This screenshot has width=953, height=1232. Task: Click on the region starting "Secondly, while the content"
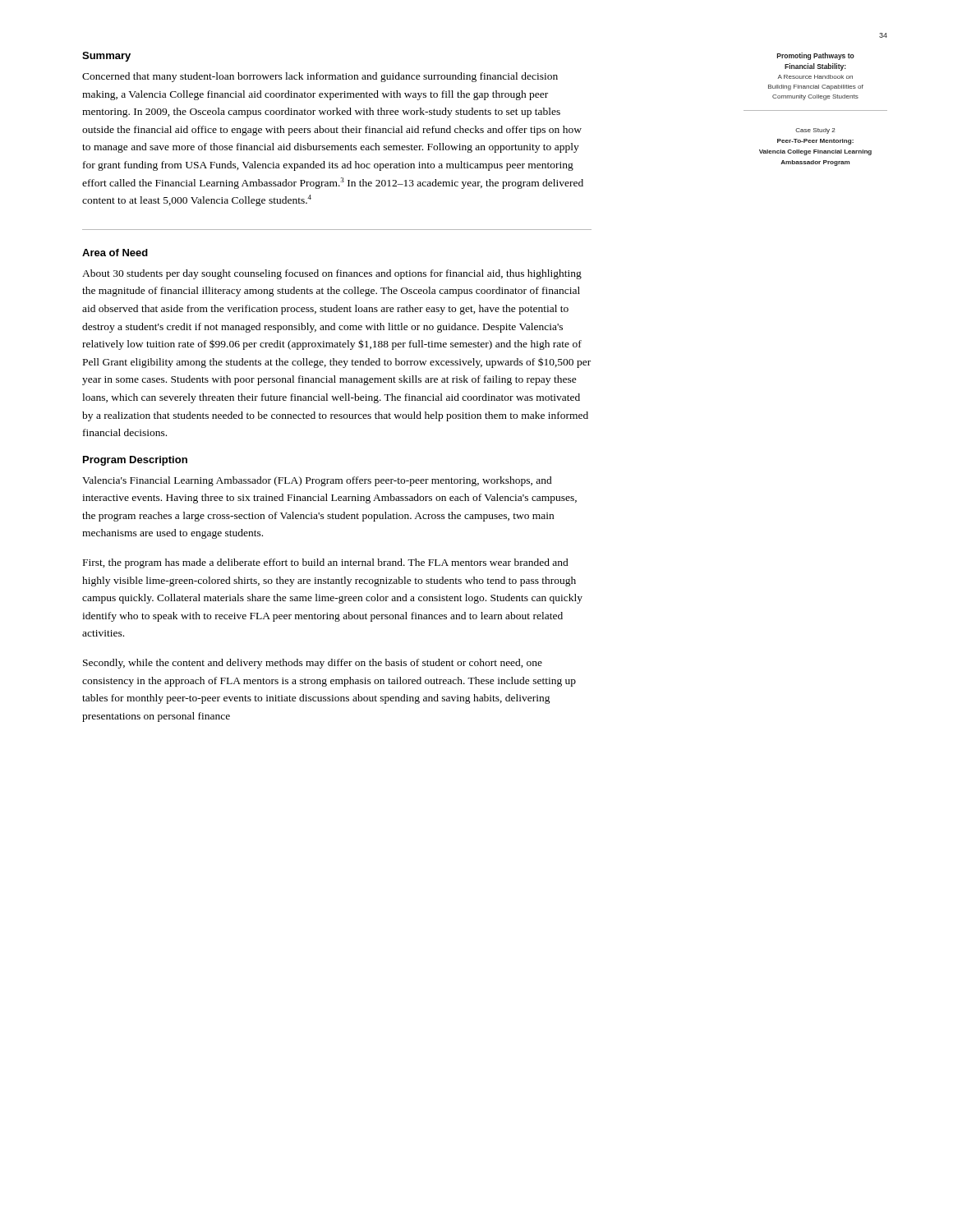point(329,689)
